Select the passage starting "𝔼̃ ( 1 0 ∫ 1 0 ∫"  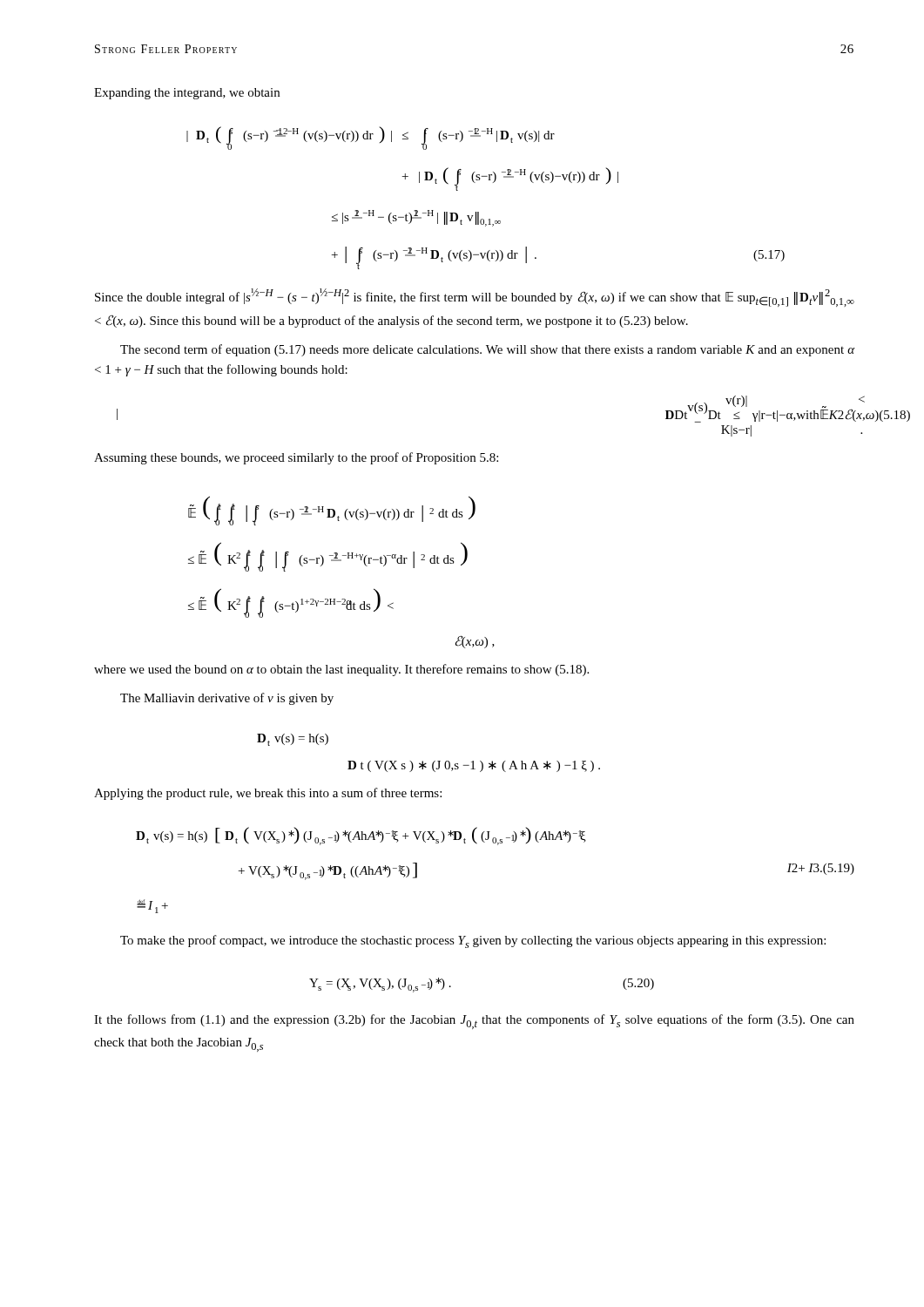point(474,564)
